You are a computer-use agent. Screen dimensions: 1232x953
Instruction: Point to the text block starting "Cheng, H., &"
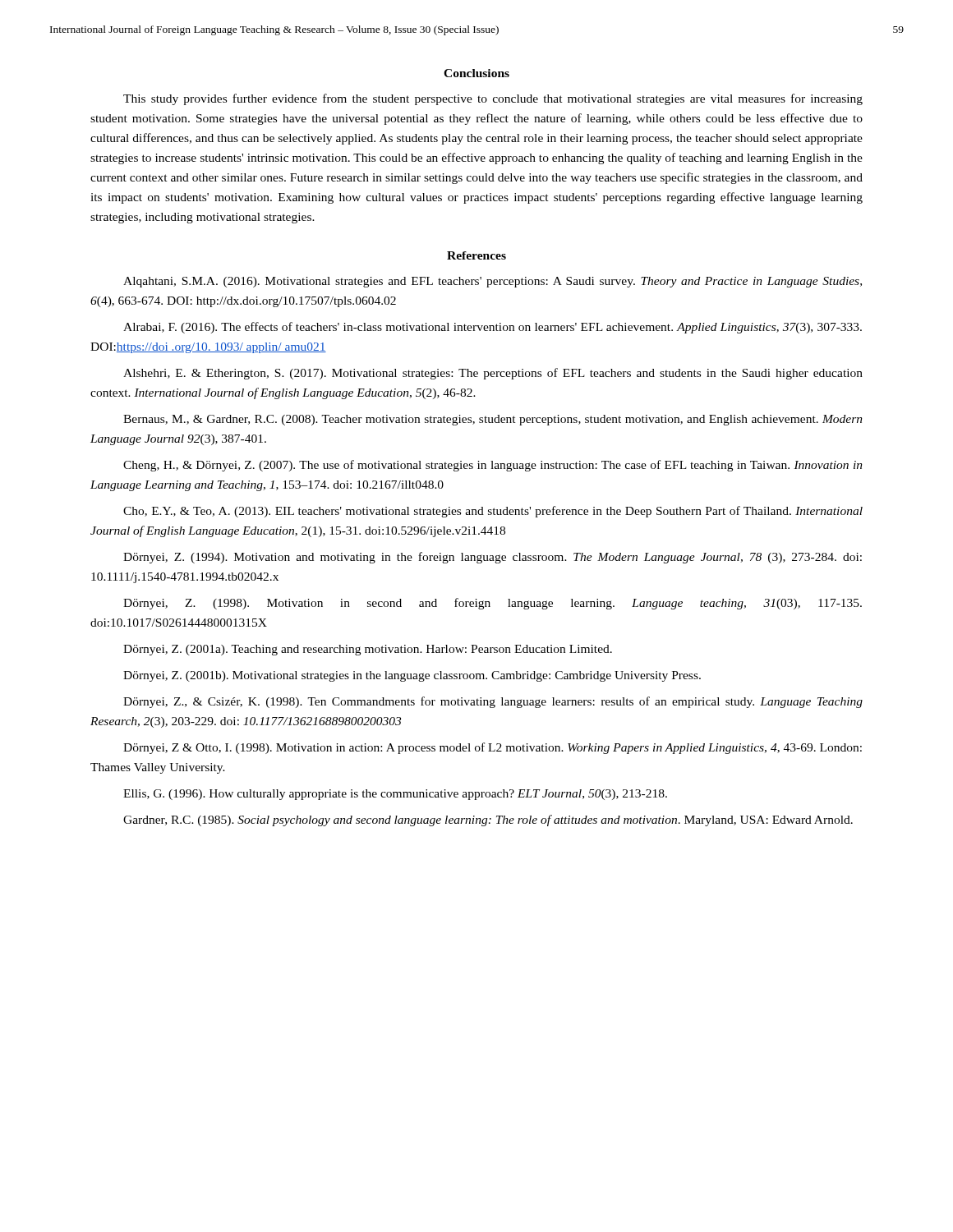tap(476, 475)
